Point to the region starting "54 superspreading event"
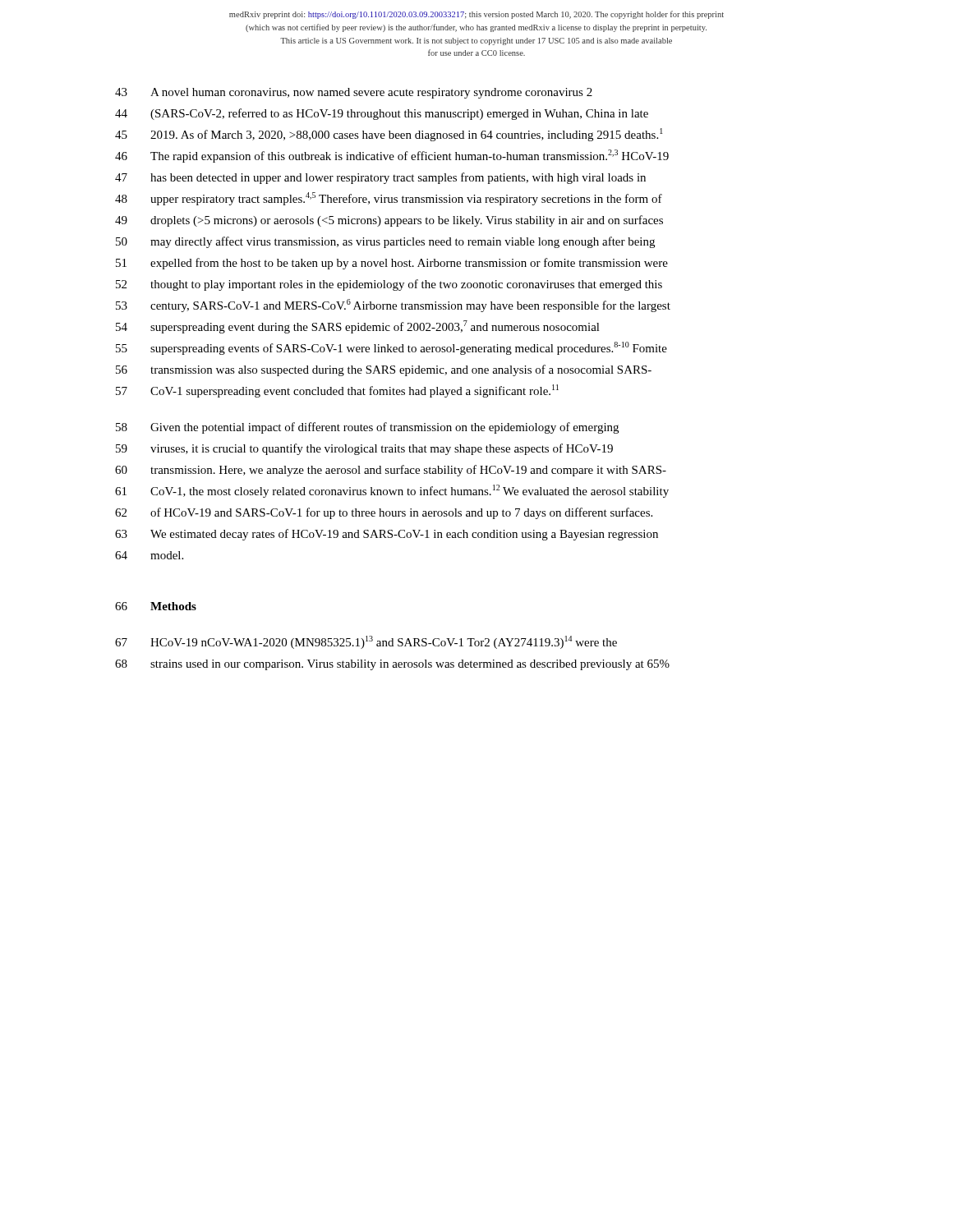This screenshot has width=953, height=1232. tap(489, 327)
